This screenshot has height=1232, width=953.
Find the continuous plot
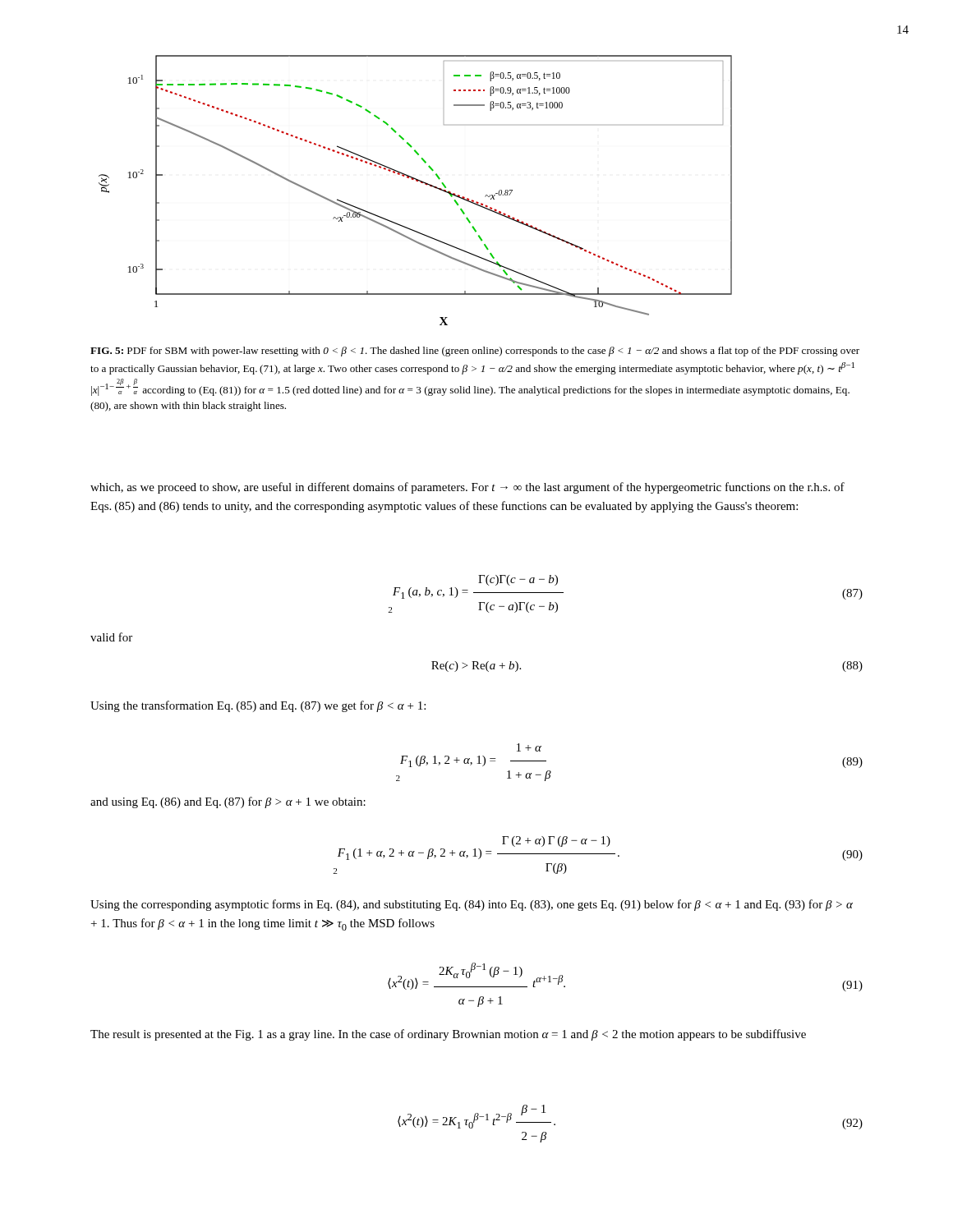435,187
